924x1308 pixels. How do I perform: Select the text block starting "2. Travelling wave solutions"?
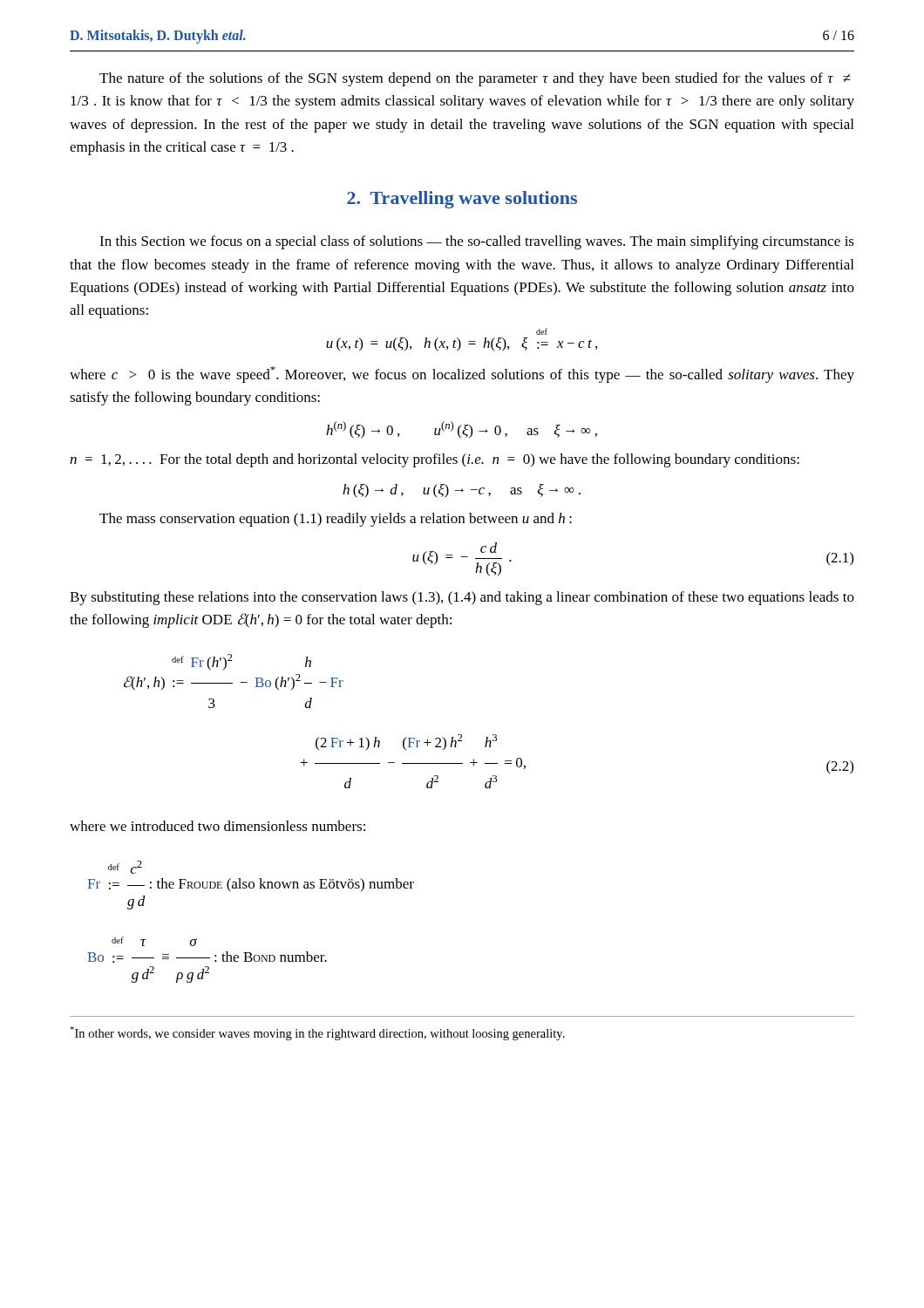point(462,198)
